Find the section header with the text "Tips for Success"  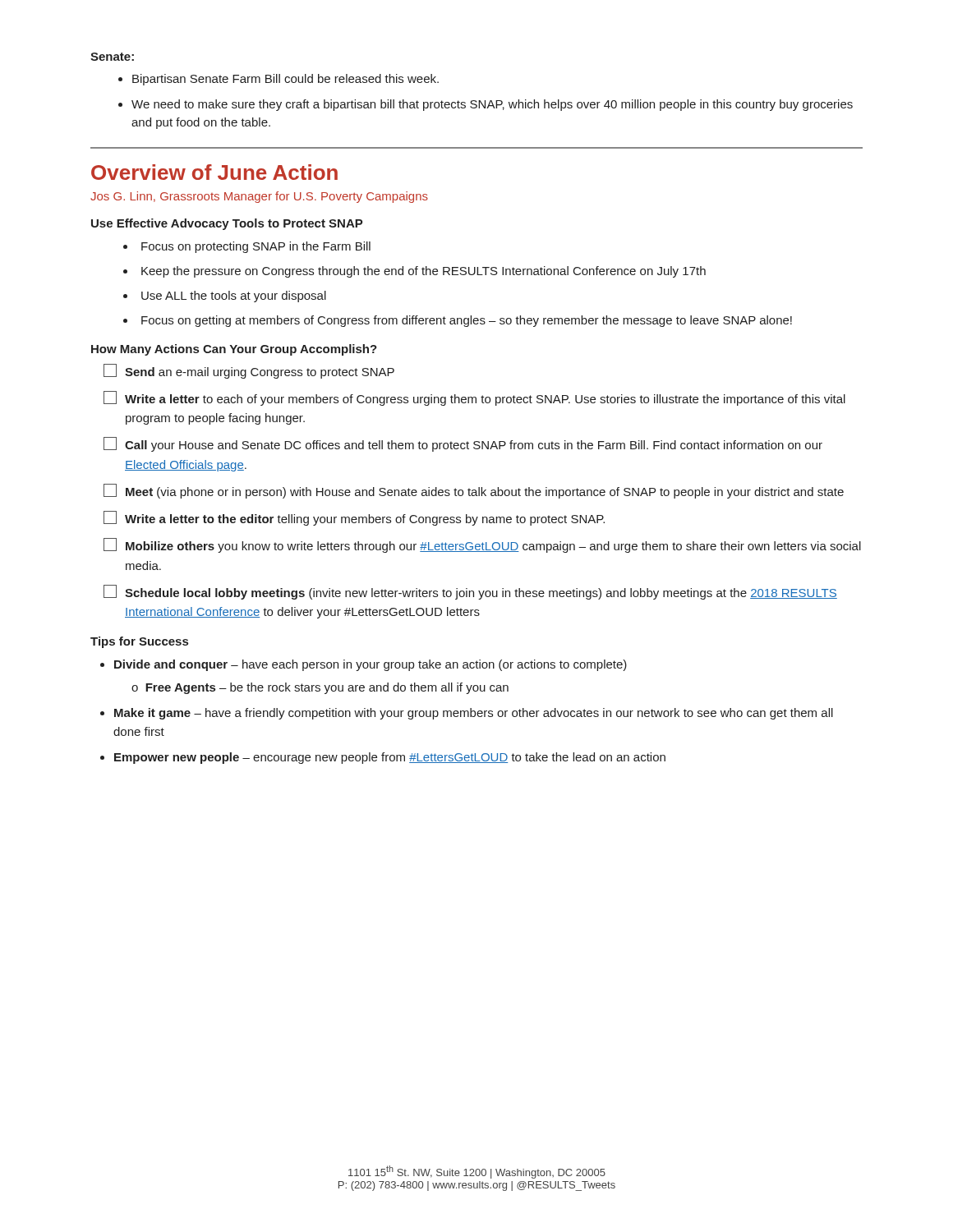pyautogui.click(x=140, y=641)
